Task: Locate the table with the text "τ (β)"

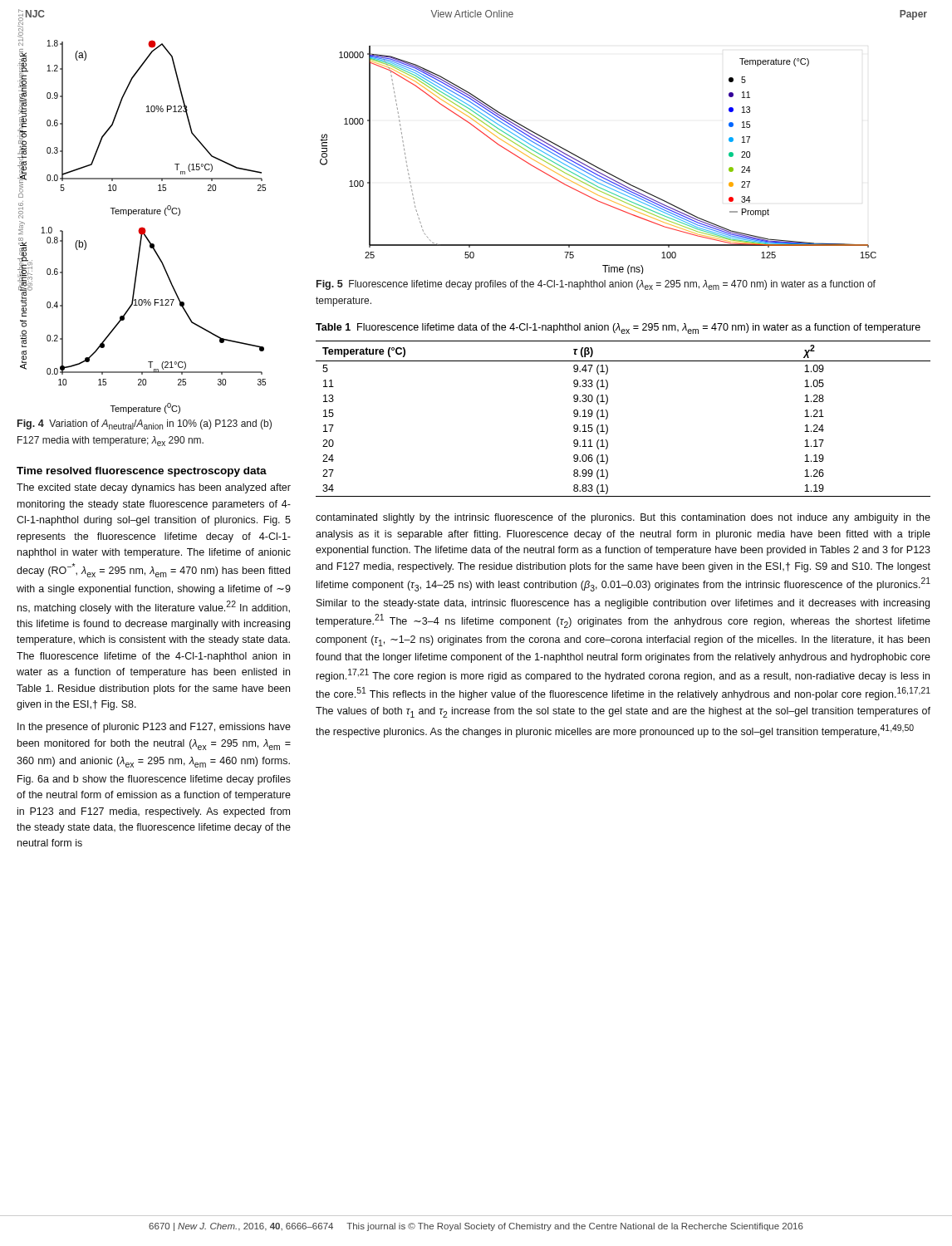Action: pyautogui.click(x=623, y=419)
